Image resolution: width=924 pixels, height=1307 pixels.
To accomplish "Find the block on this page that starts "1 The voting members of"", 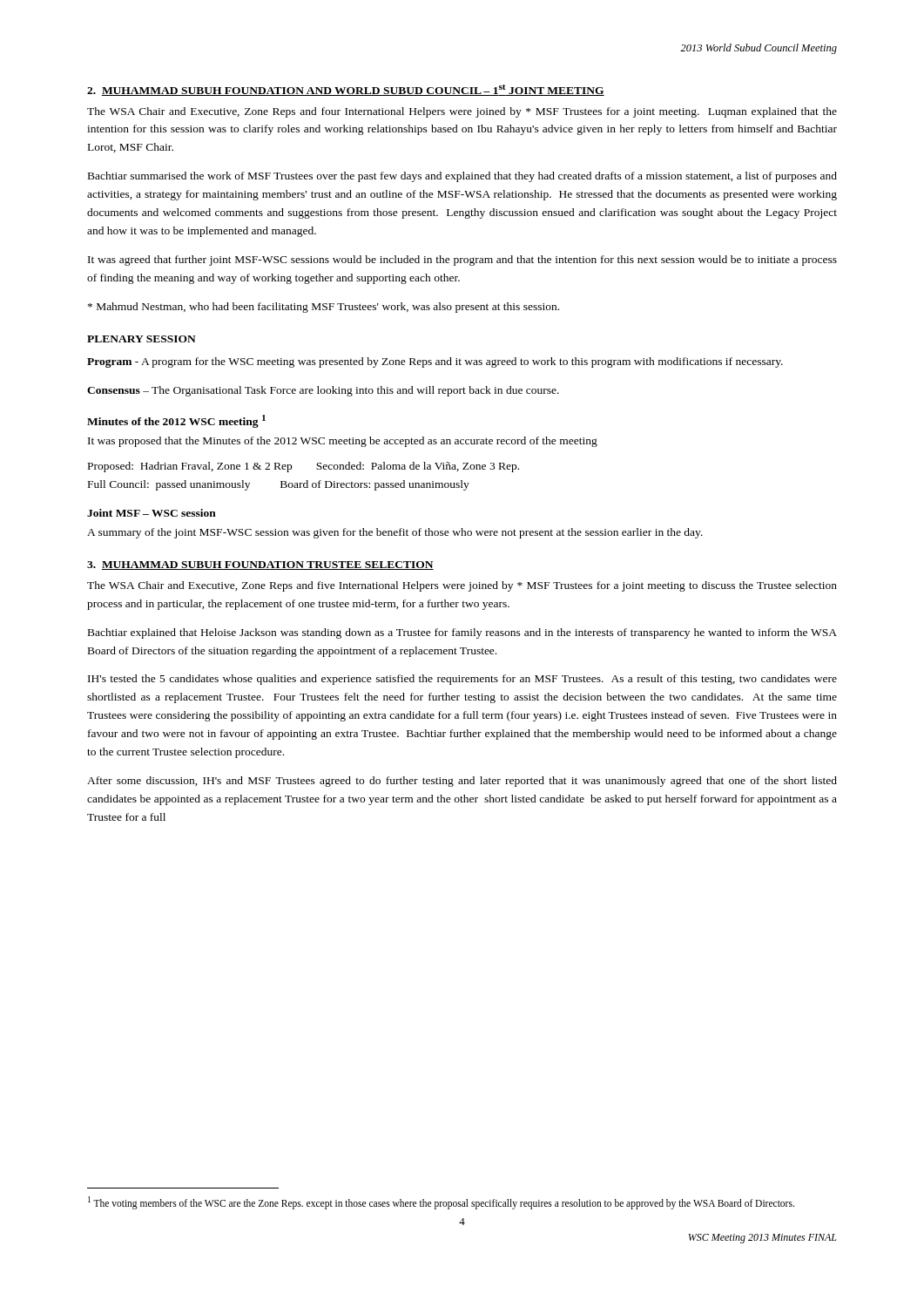I will [x=441, y=1201].
